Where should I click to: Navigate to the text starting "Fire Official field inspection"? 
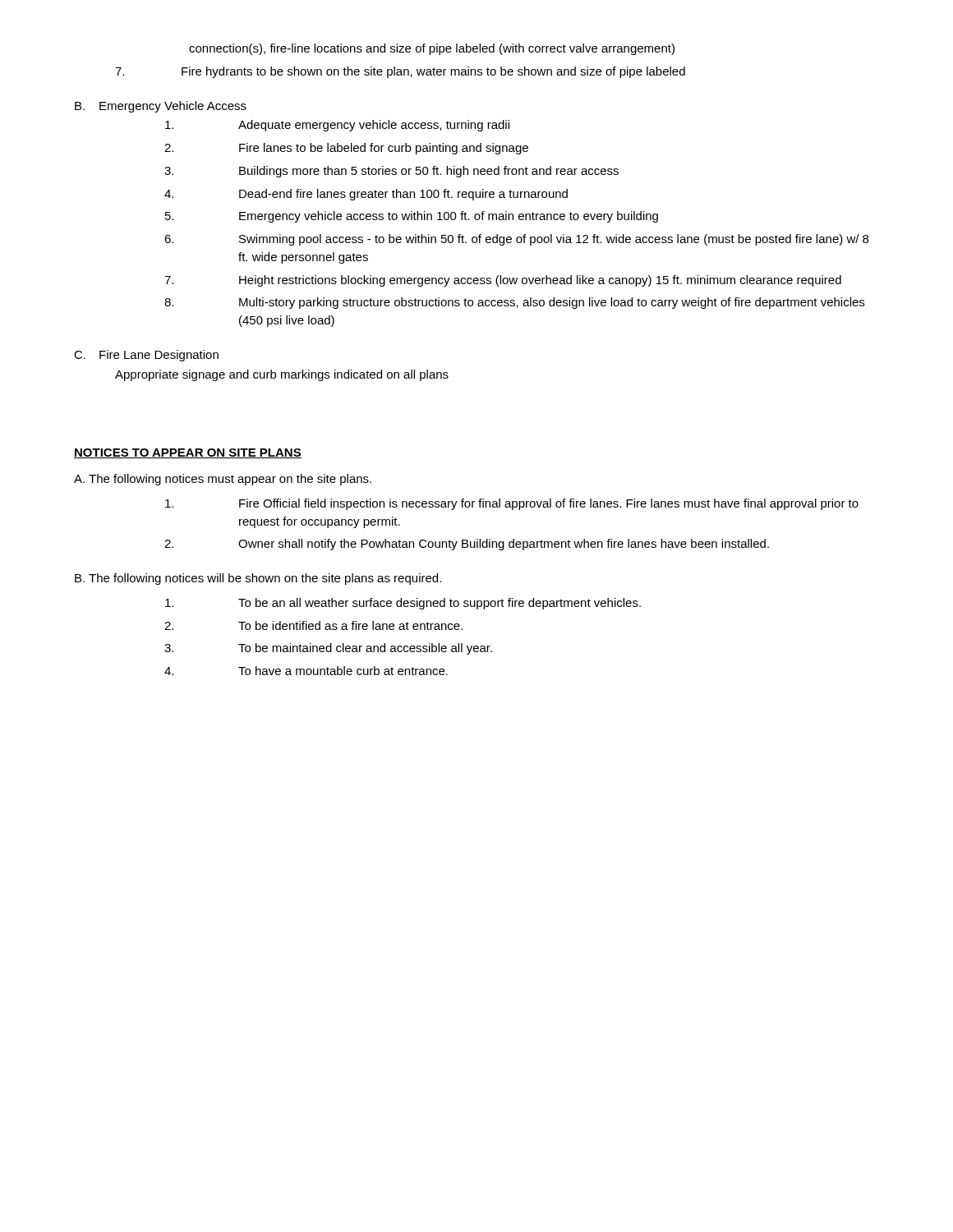pyautogui.click(x=476, y=512)
